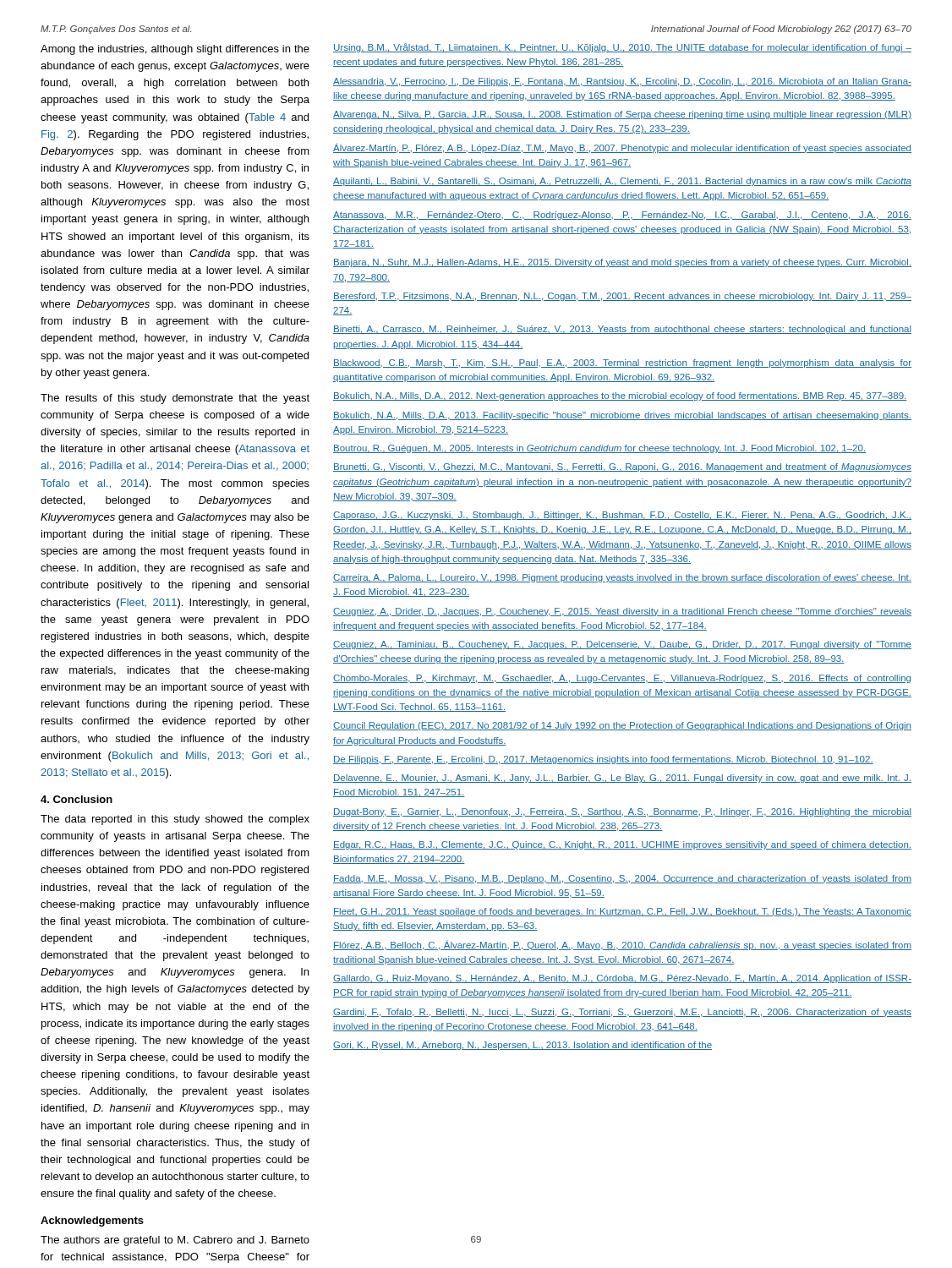Locate the list item that reads "Brunetti, G., Visconti, V.,"
Viewport: 952px width, 1268px height.
tap(622, 481)
